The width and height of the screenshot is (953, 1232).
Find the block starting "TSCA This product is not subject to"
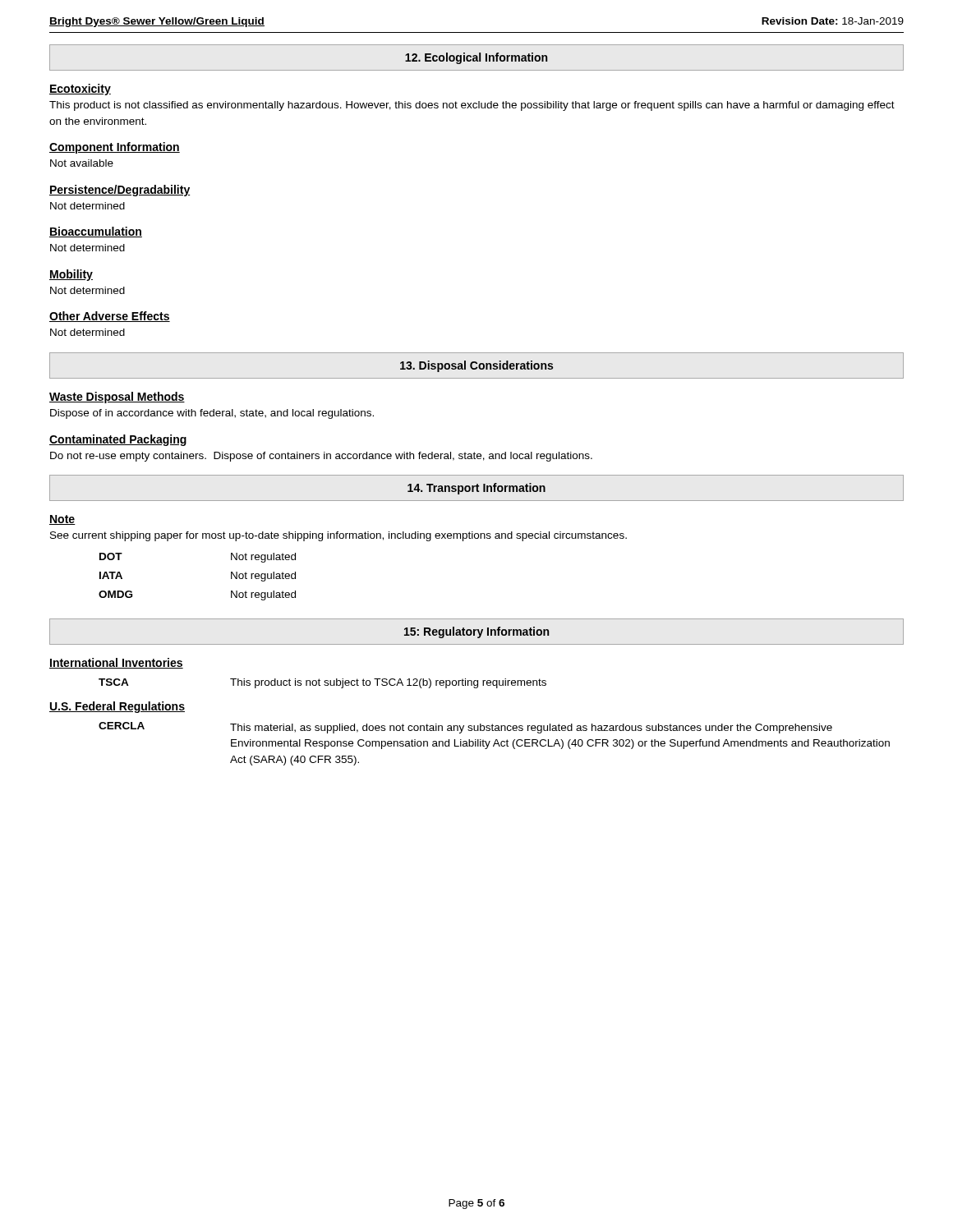tap(476, 682)
